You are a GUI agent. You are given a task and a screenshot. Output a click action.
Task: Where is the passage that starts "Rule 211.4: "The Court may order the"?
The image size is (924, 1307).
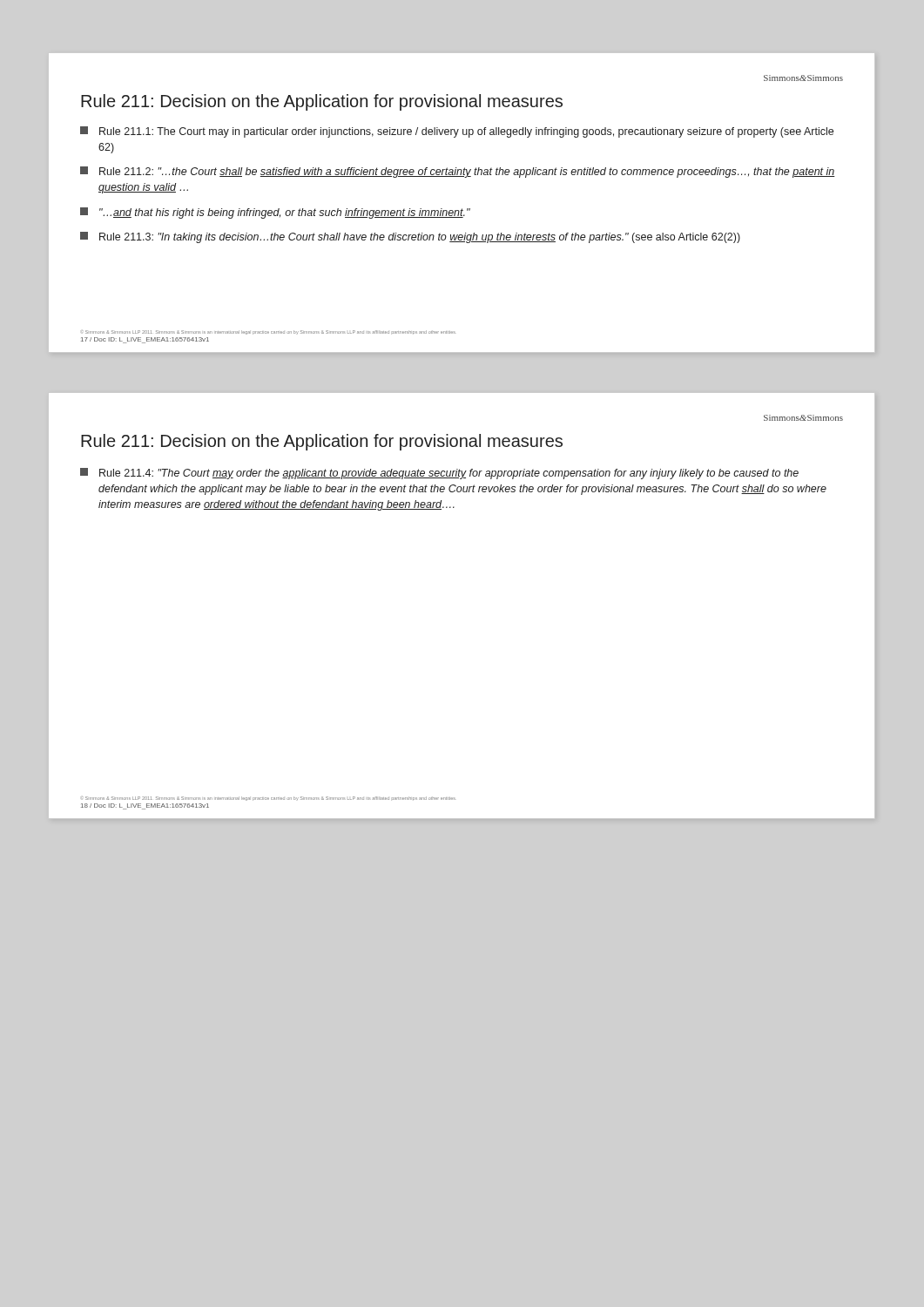click(x=462, y=489)
